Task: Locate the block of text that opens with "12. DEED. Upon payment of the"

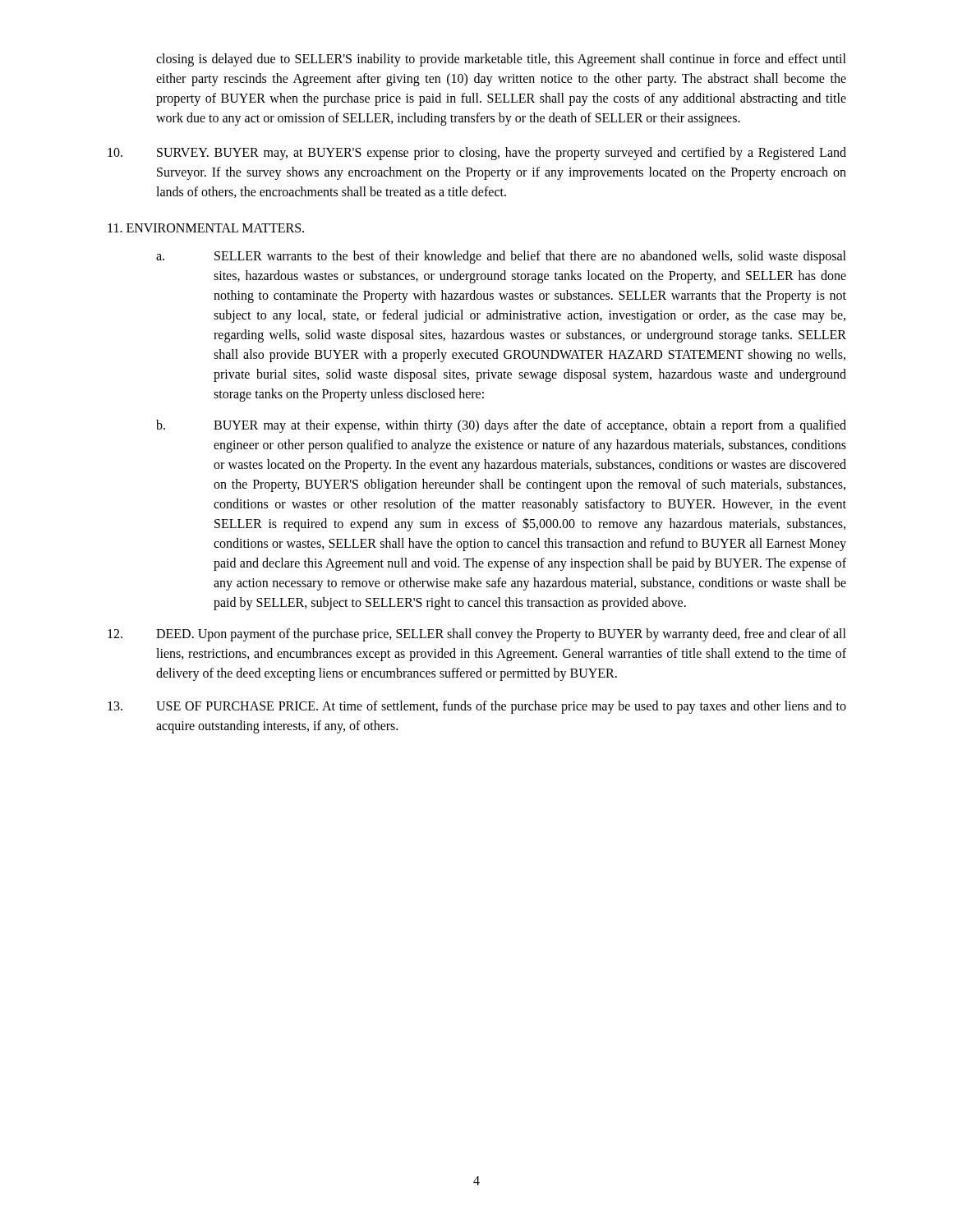Action: (476, 654)
